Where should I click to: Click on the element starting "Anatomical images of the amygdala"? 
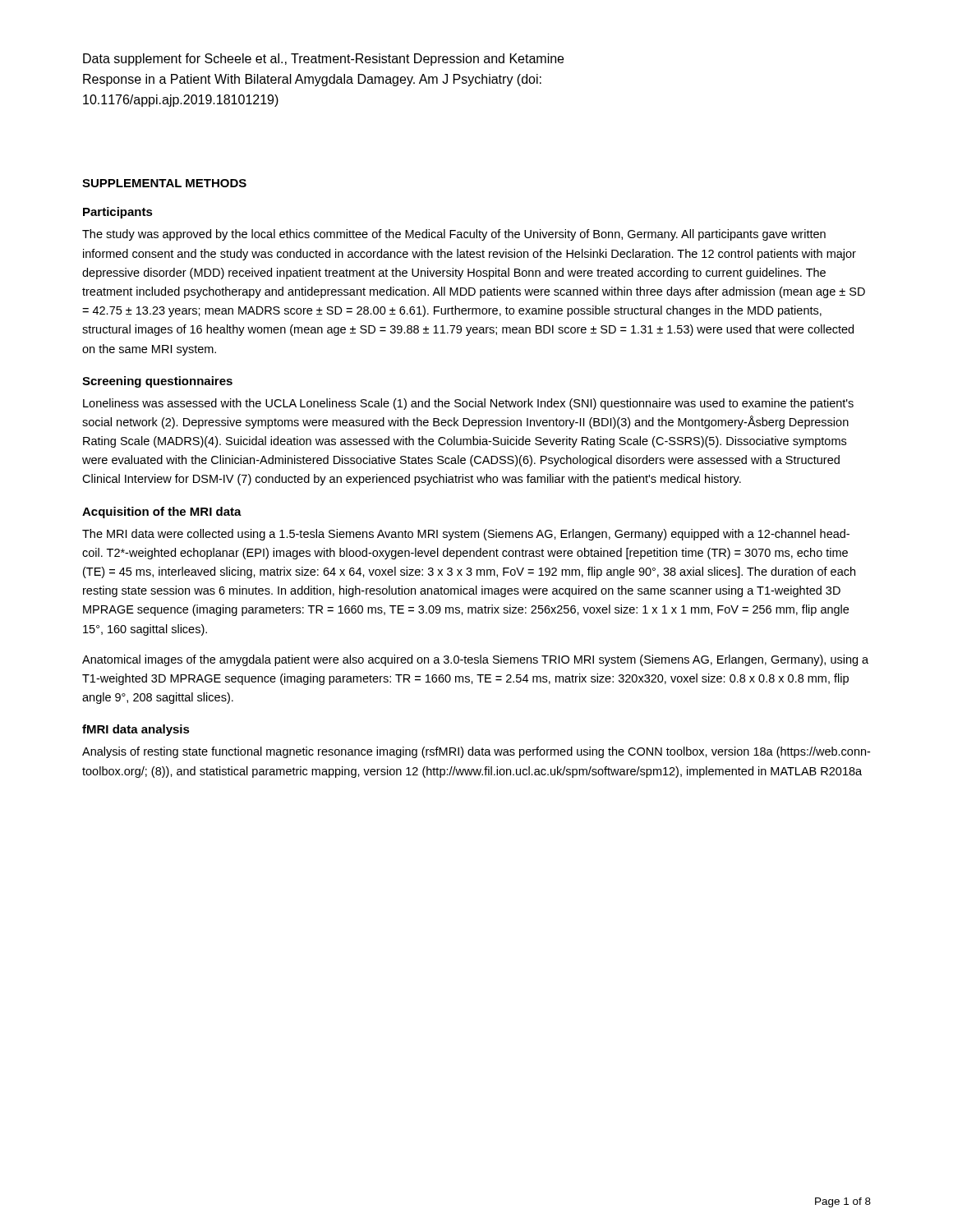[475, 678]
